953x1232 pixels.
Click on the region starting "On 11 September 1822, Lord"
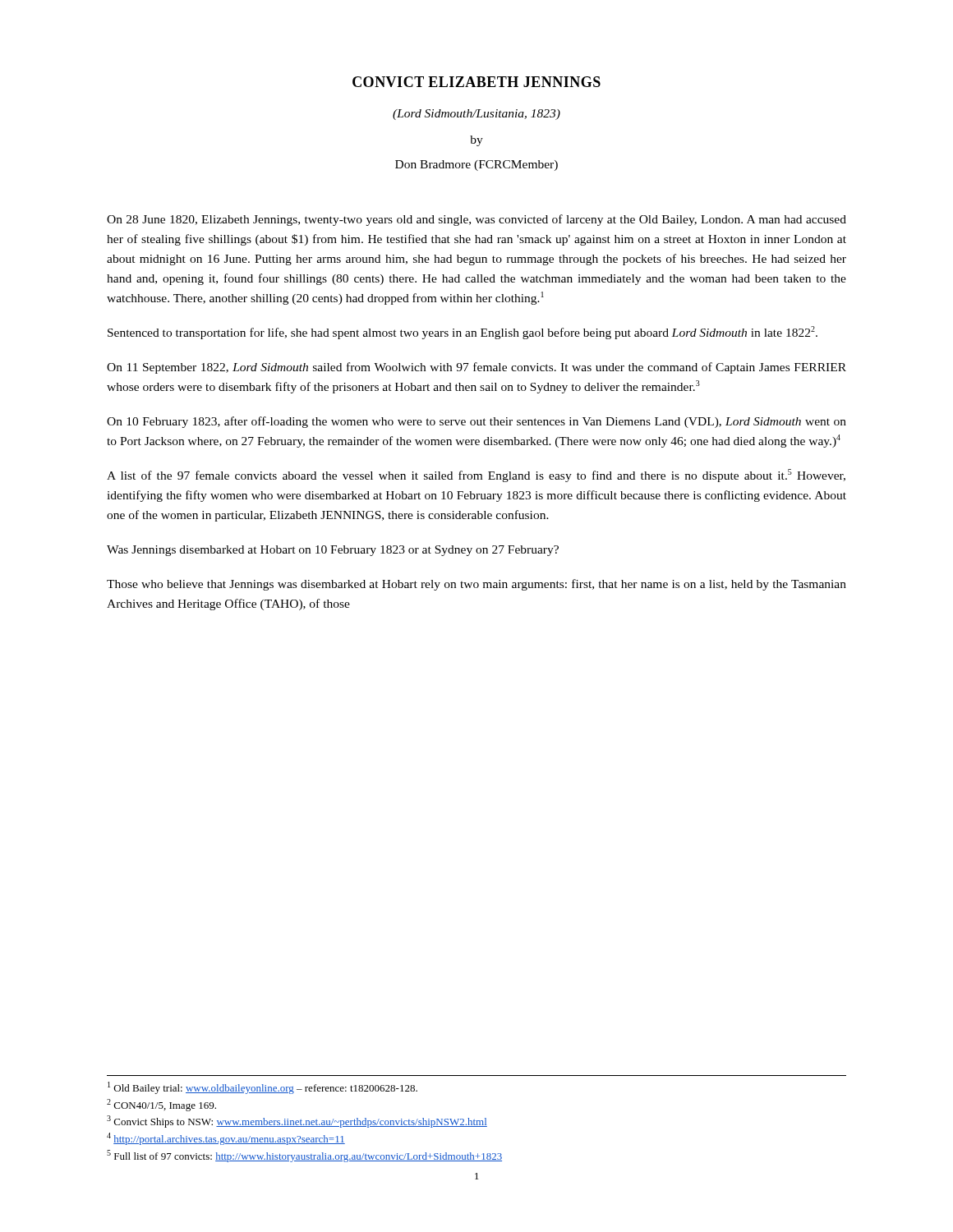(x=476, y=377)
